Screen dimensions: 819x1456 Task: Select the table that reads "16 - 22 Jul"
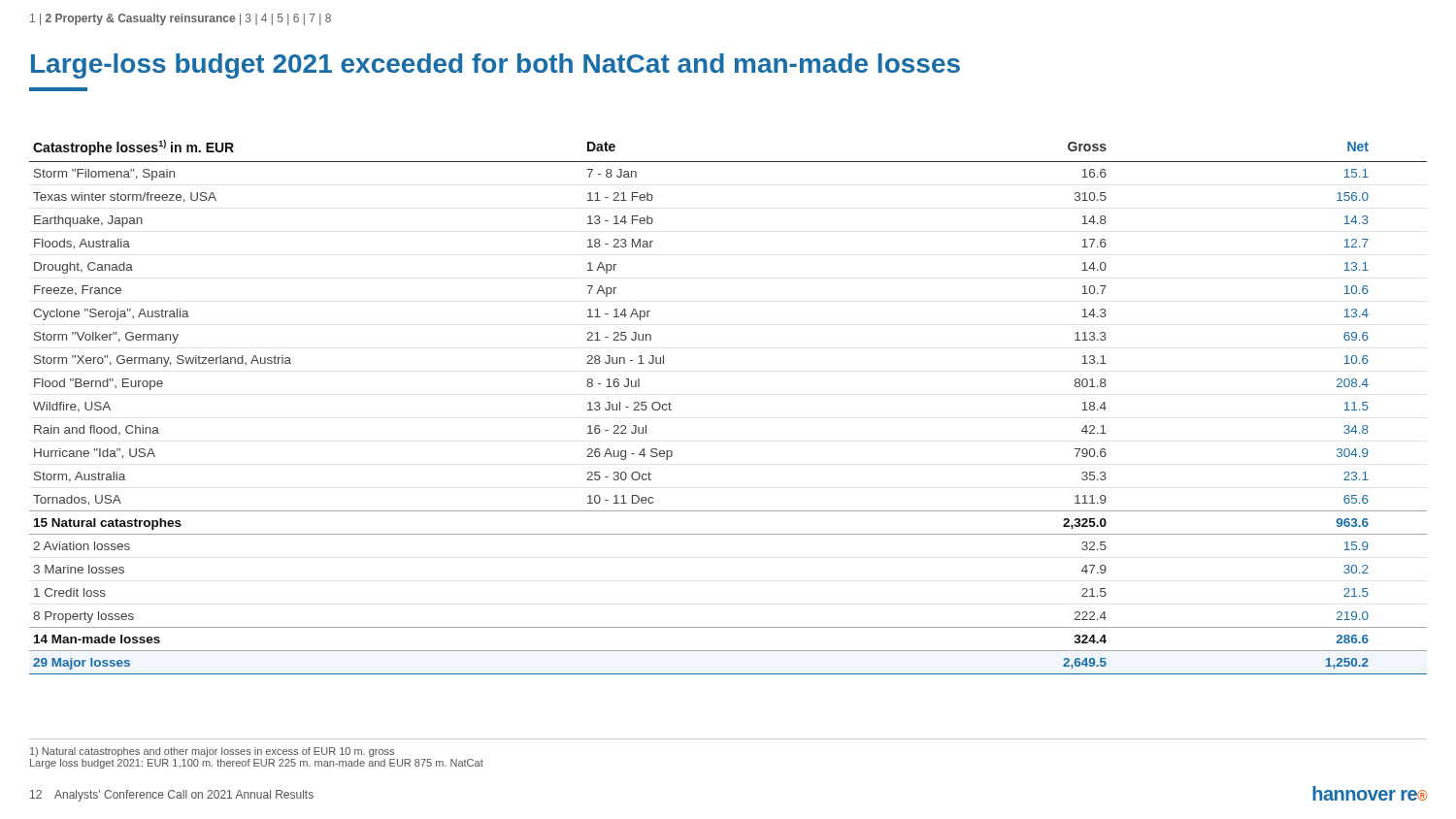(x=728, y=404)
